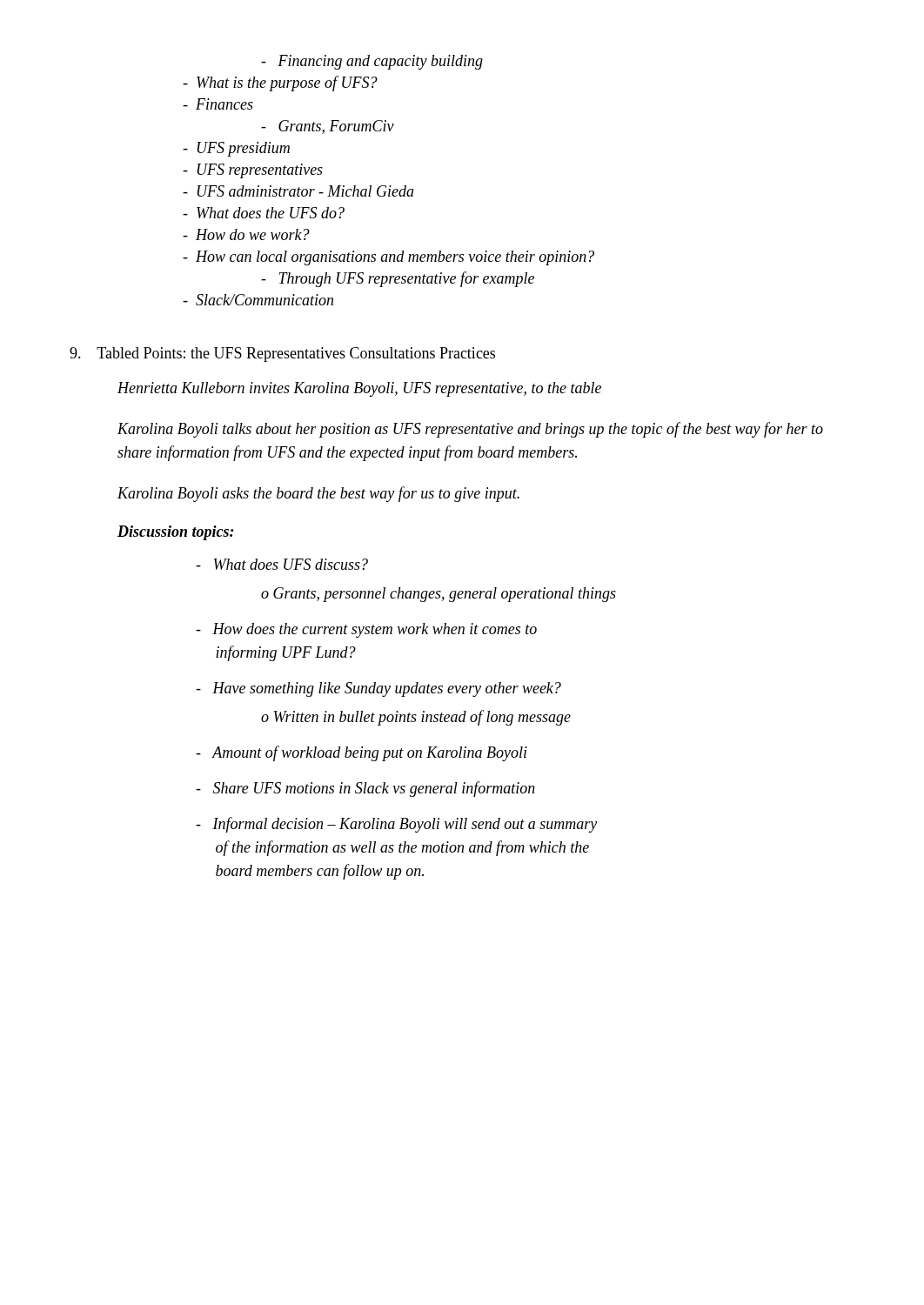Click on the text starting "Discussion topics:"

click(176, 532)
